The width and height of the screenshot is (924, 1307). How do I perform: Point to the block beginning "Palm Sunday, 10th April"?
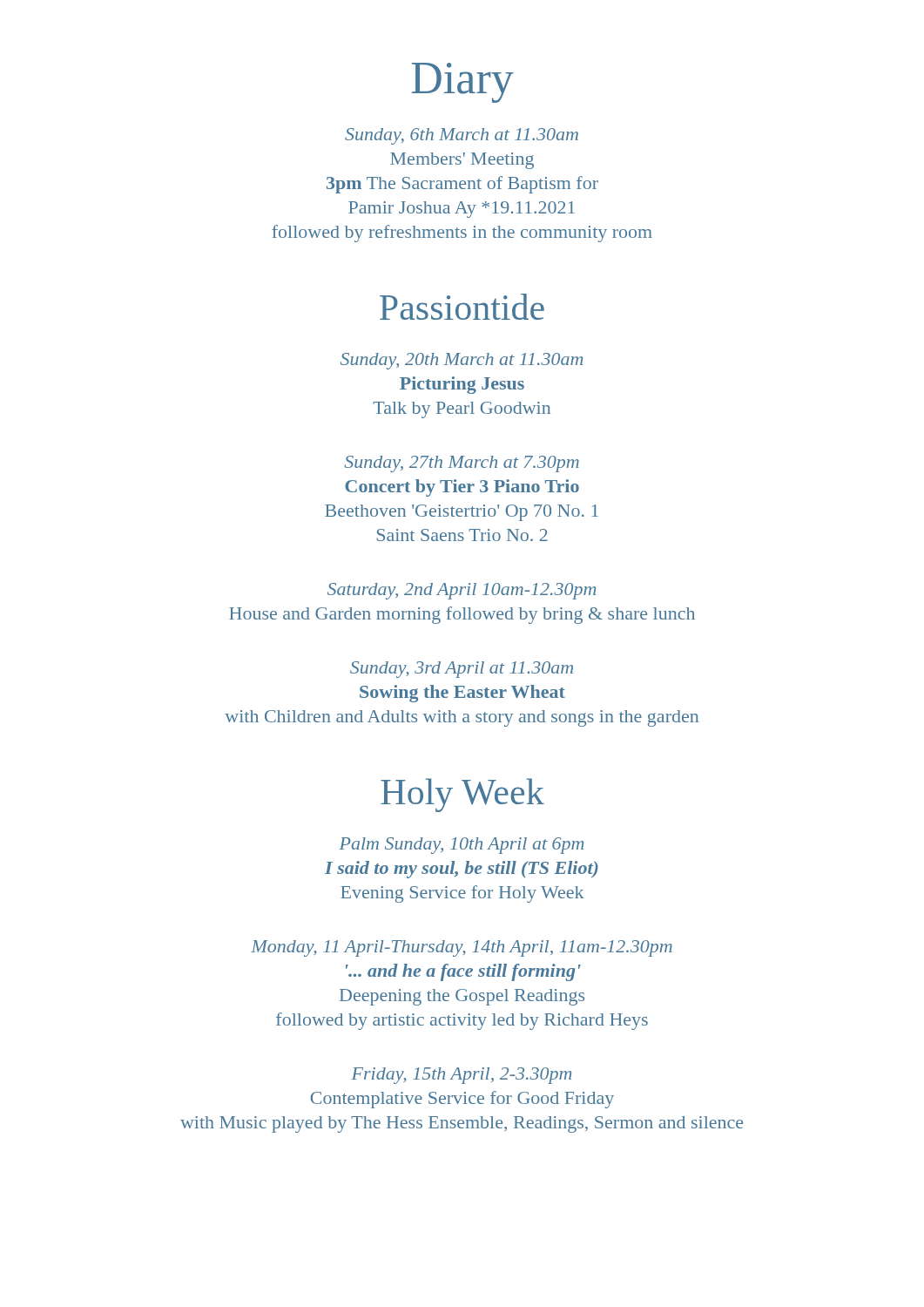coord(462,868)
